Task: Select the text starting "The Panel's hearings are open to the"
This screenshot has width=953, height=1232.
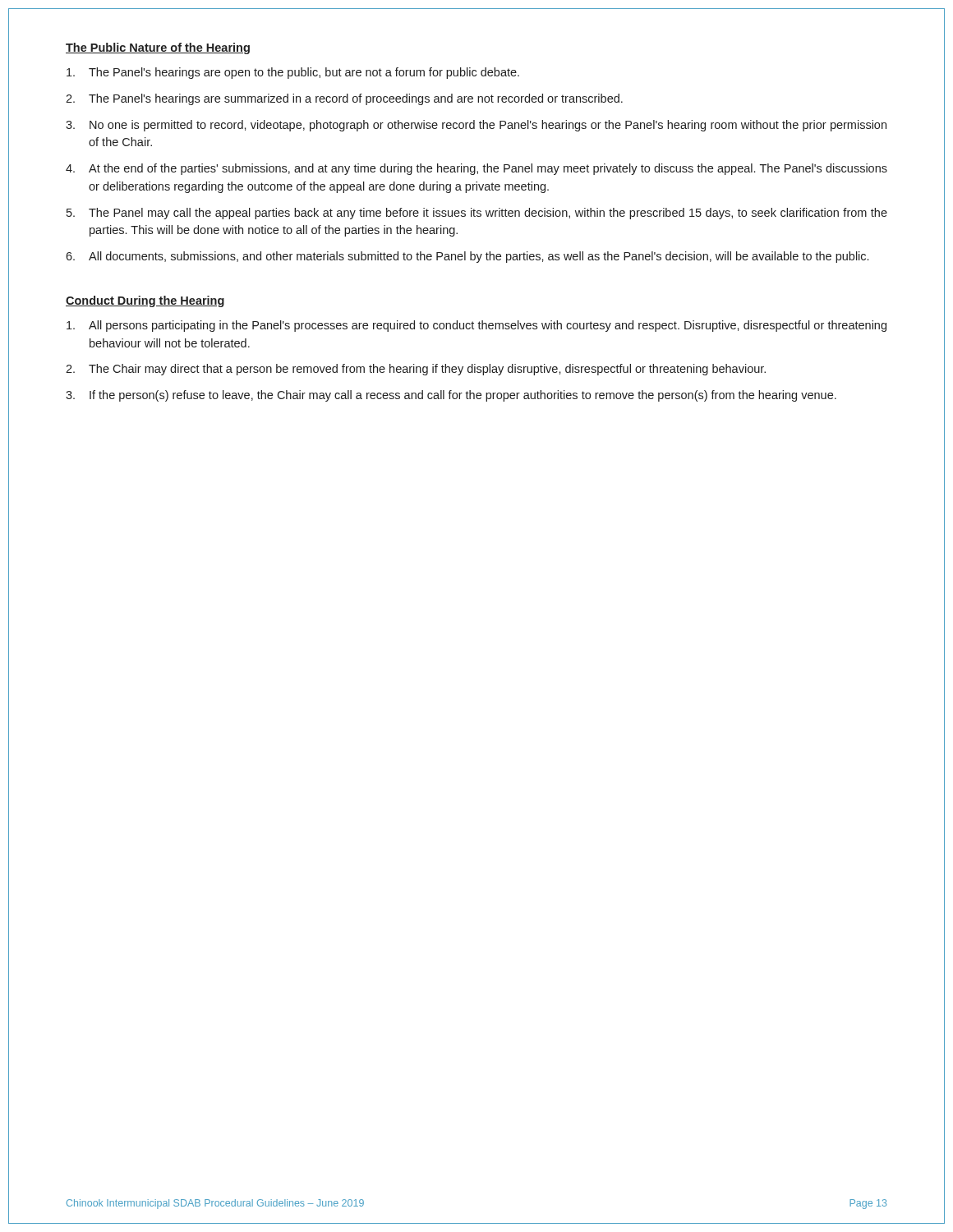Action: click(476, 73)
